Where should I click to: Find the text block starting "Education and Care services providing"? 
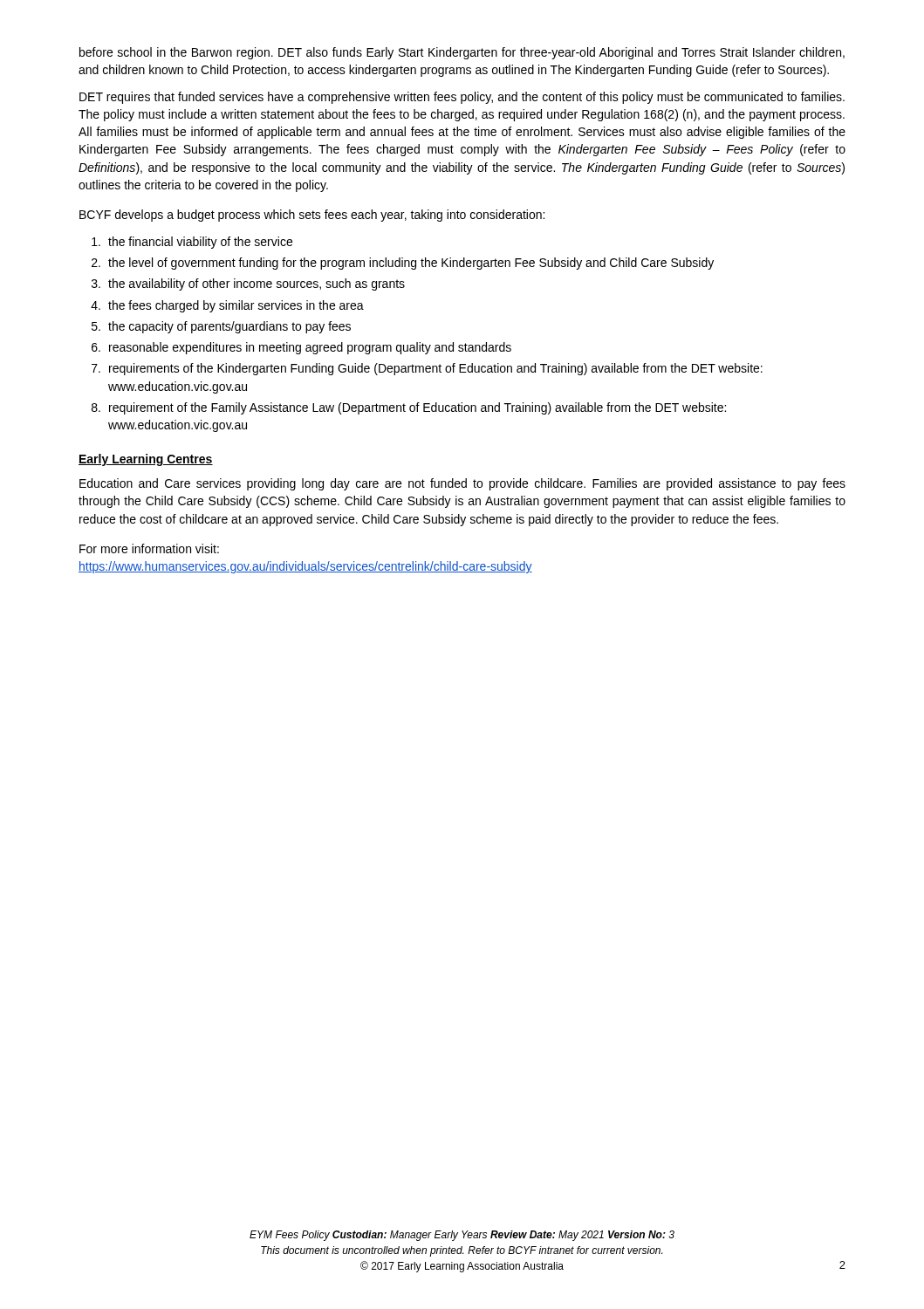(462, 501)
